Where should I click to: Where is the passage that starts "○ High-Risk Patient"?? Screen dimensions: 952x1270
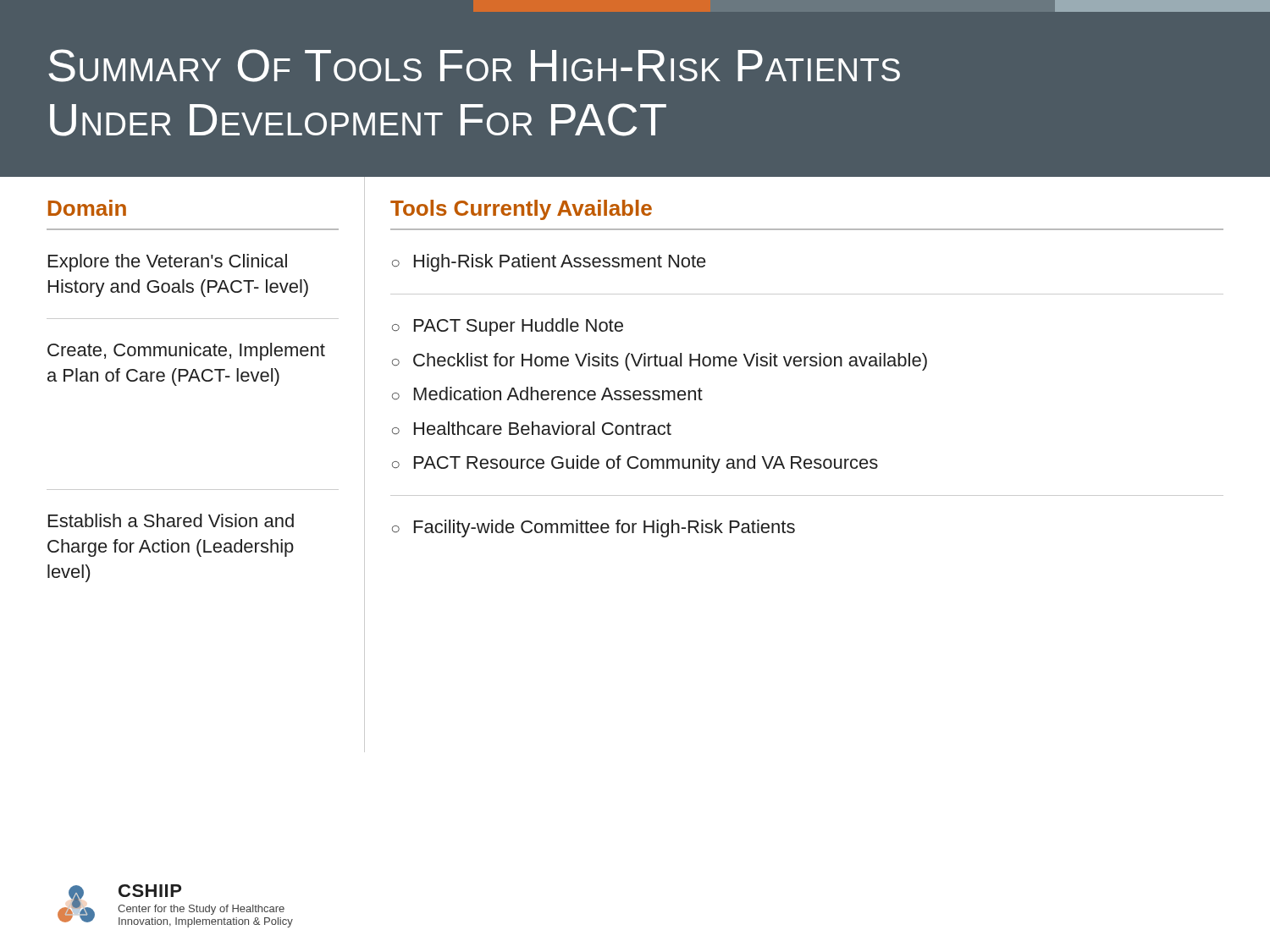click(548, 262)
